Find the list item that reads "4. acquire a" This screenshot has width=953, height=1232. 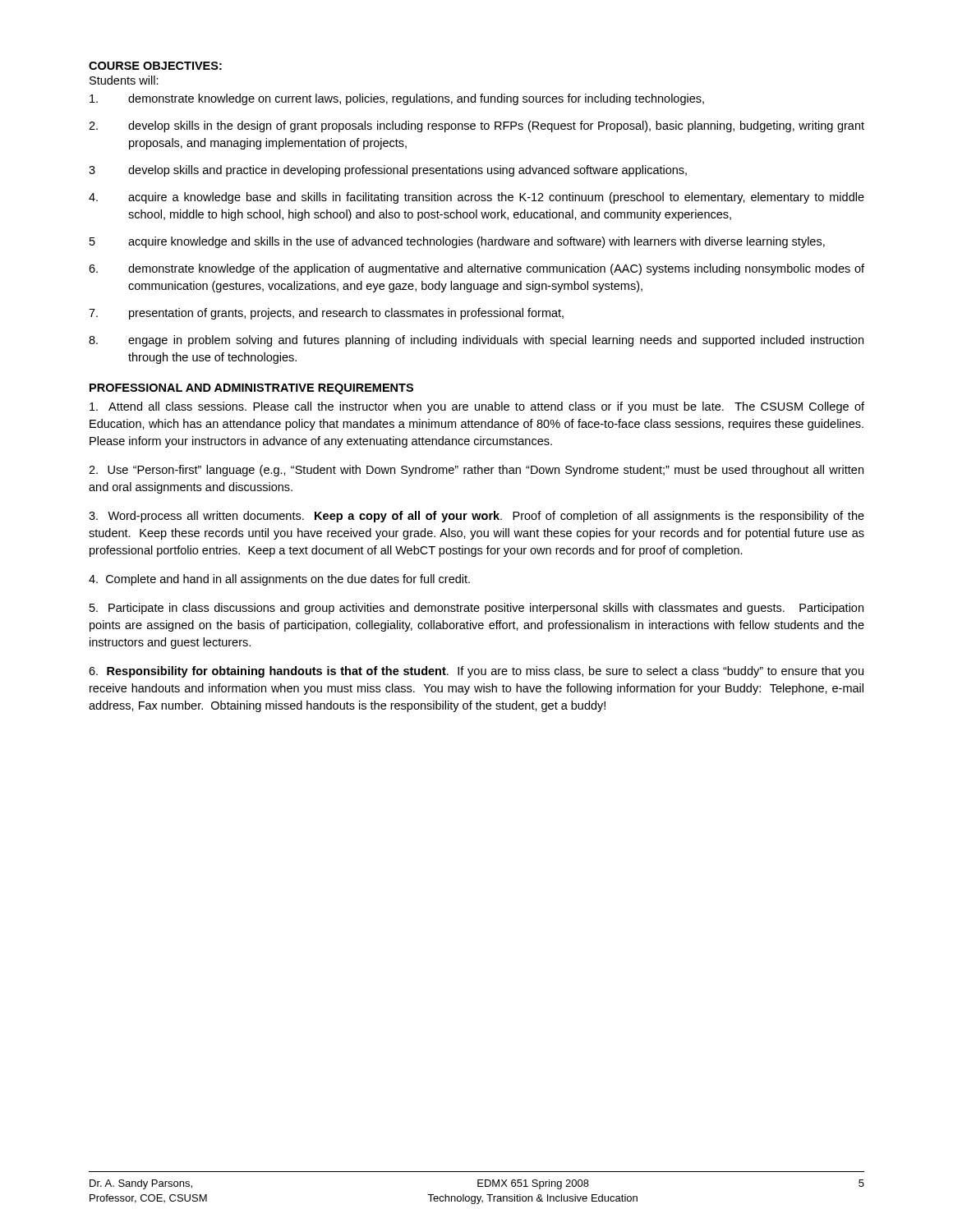(476, 206)
